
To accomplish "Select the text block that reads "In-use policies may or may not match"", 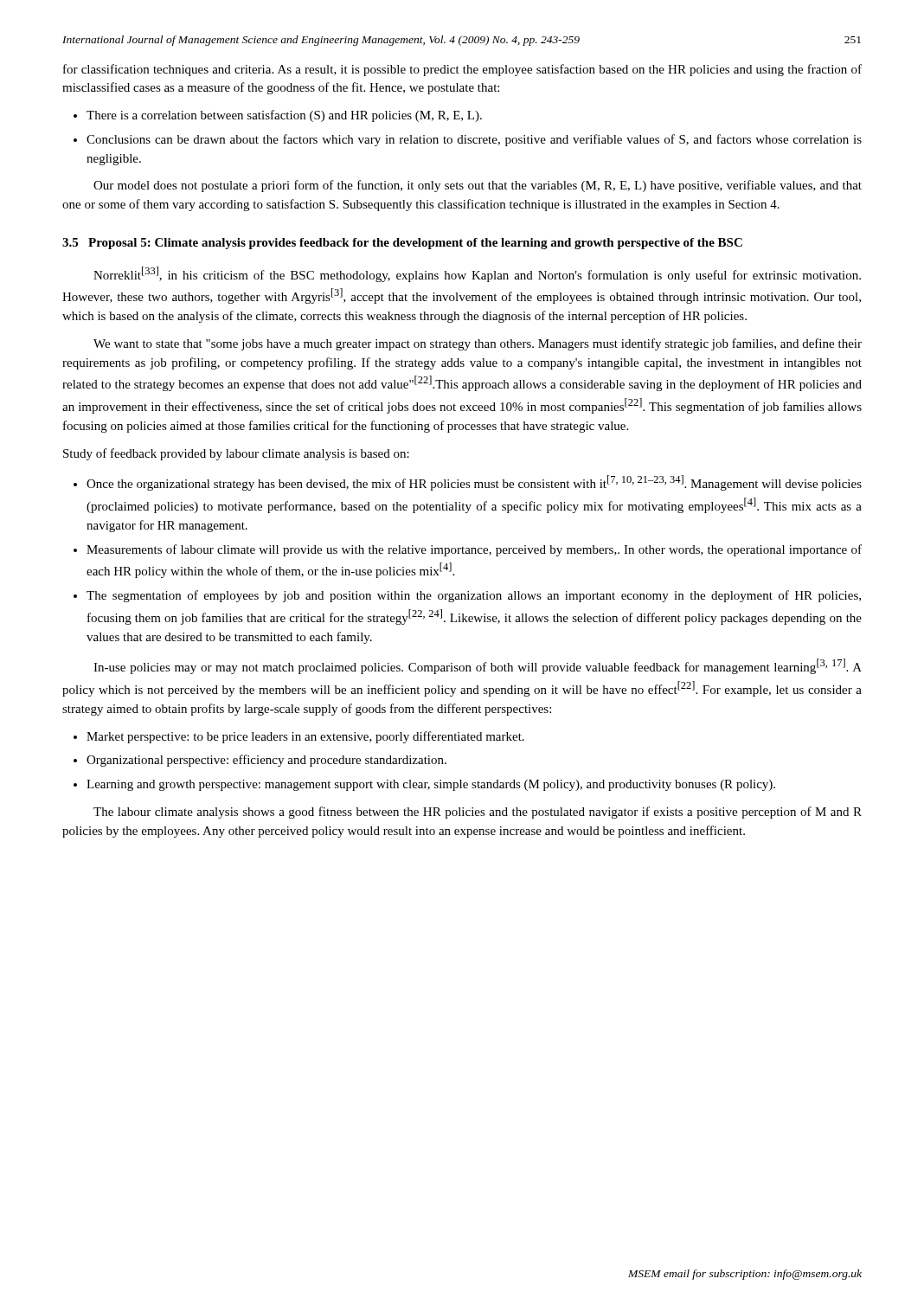I will [x=462, y=687].
